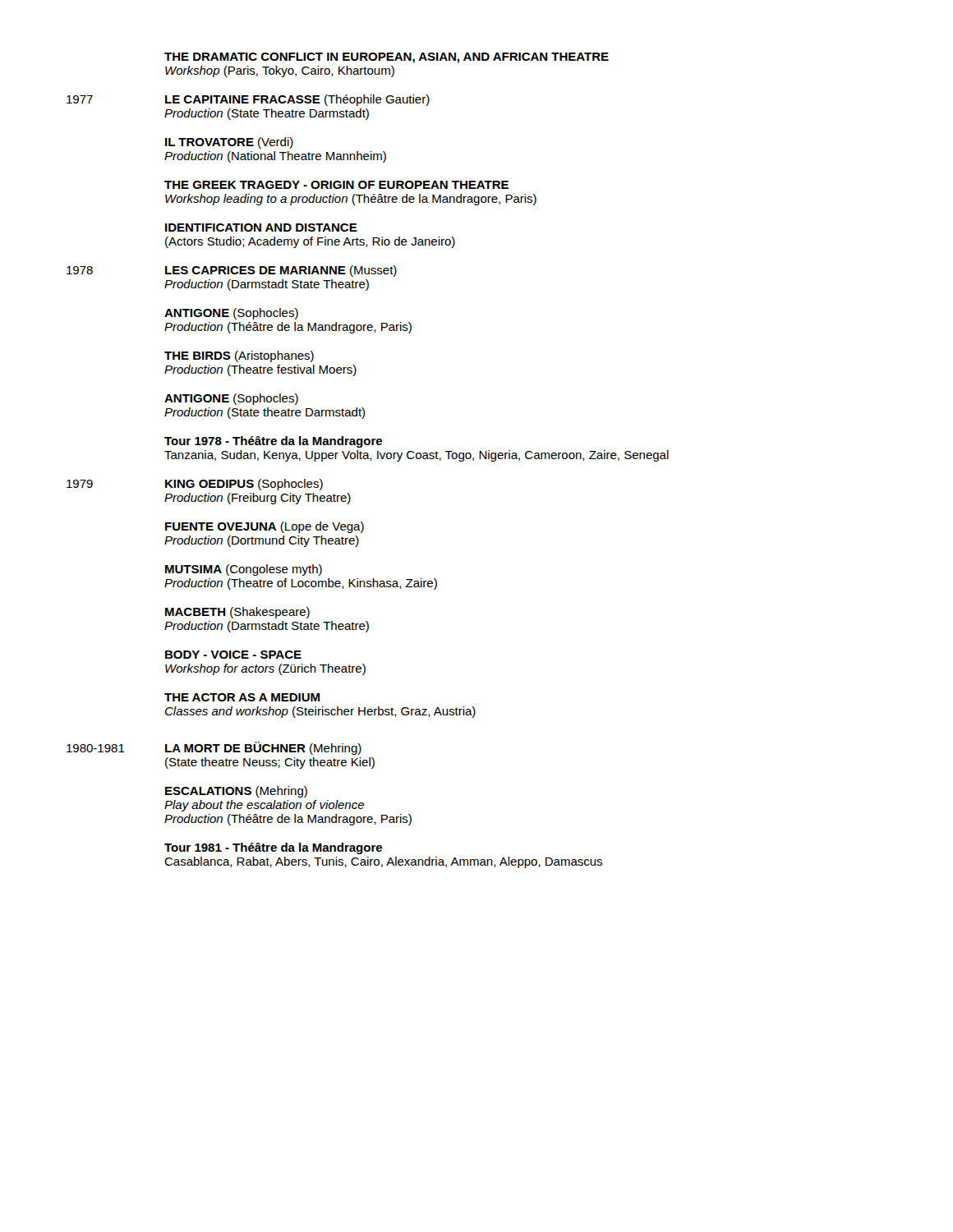This screenshot has height=1232, width=953.
Task: Point to the text starting "ANTIGONE (Sophocles) Production (Théâtre de la Mandragore, Paris)"
Action: click(231, 314)
